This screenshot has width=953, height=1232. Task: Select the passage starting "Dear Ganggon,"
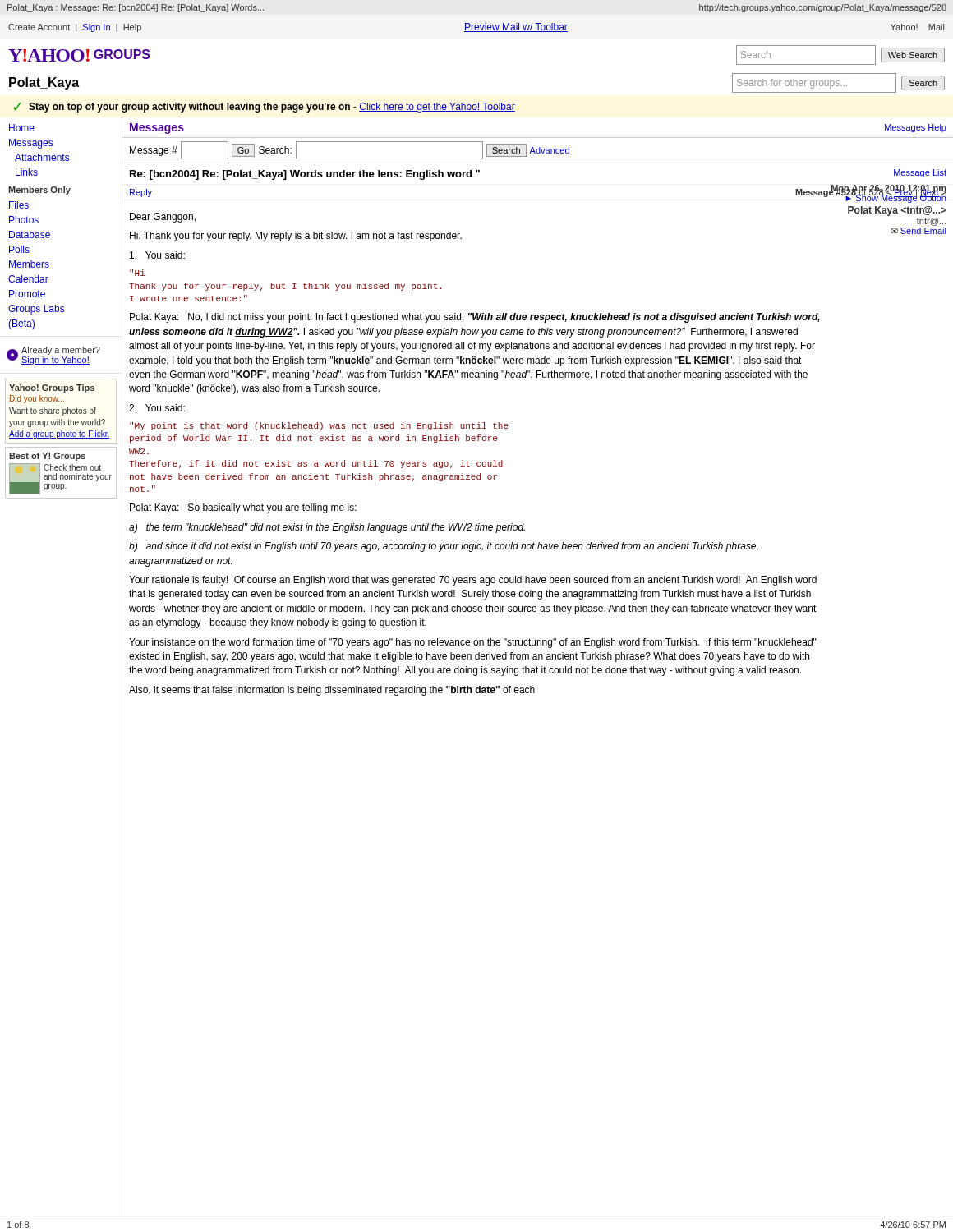pyautogui.click(x=163, y=217)
